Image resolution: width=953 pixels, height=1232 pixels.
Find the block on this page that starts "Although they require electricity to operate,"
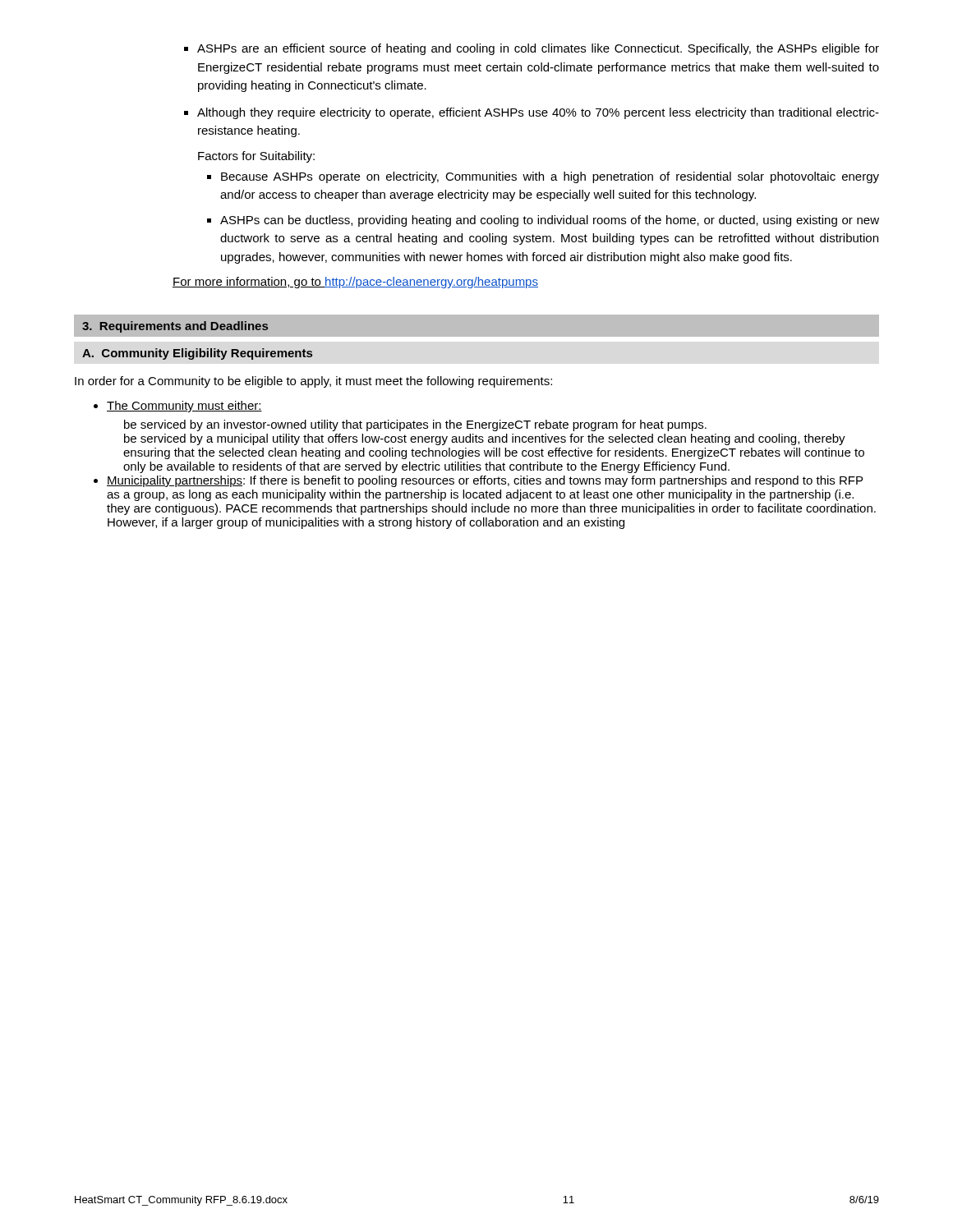click(x=538, y=122)
